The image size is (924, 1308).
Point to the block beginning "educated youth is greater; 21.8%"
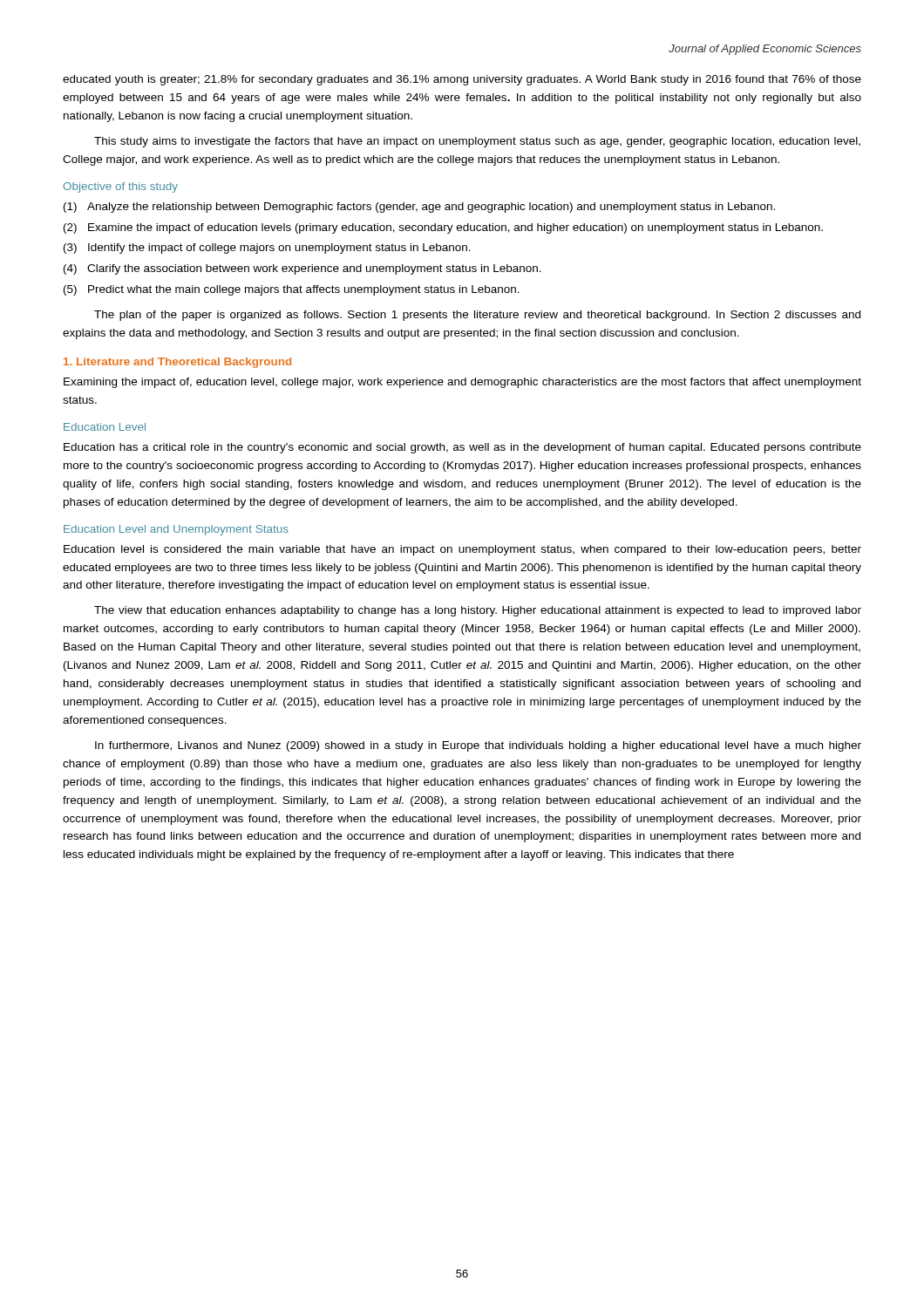point(462,97)
